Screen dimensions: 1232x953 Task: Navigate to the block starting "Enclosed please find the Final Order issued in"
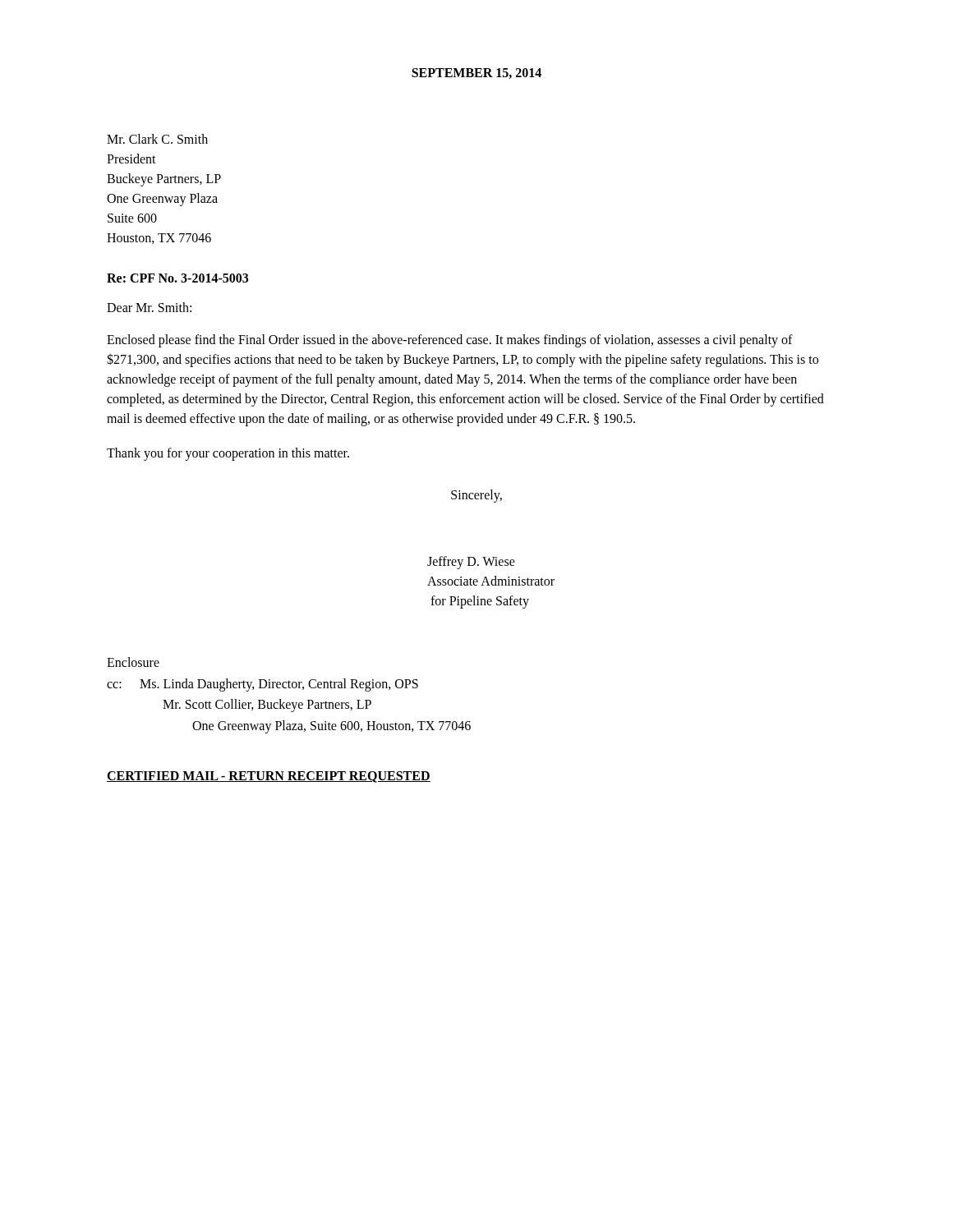pos(465,379)
